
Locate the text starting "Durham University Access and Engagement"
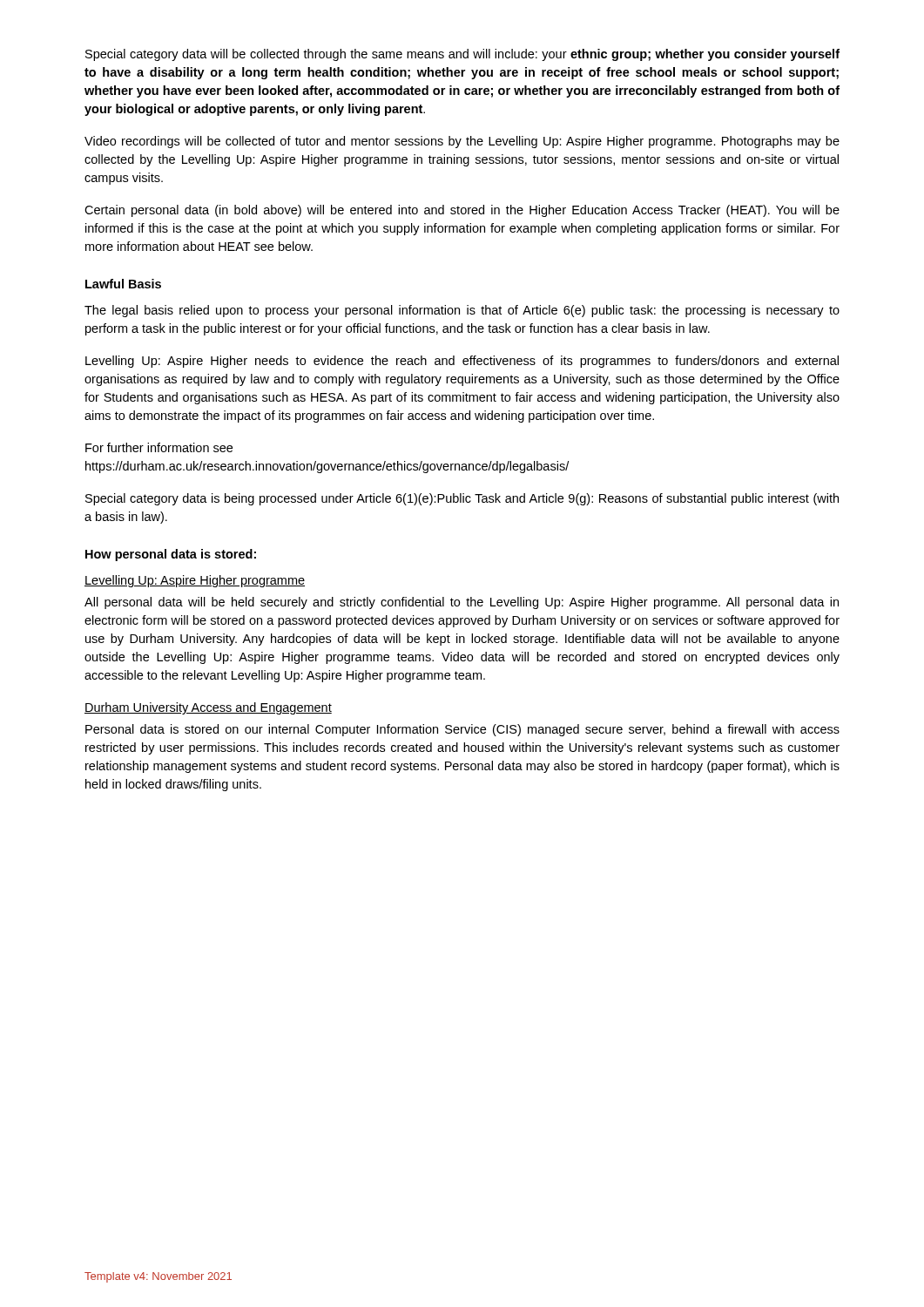208,708
